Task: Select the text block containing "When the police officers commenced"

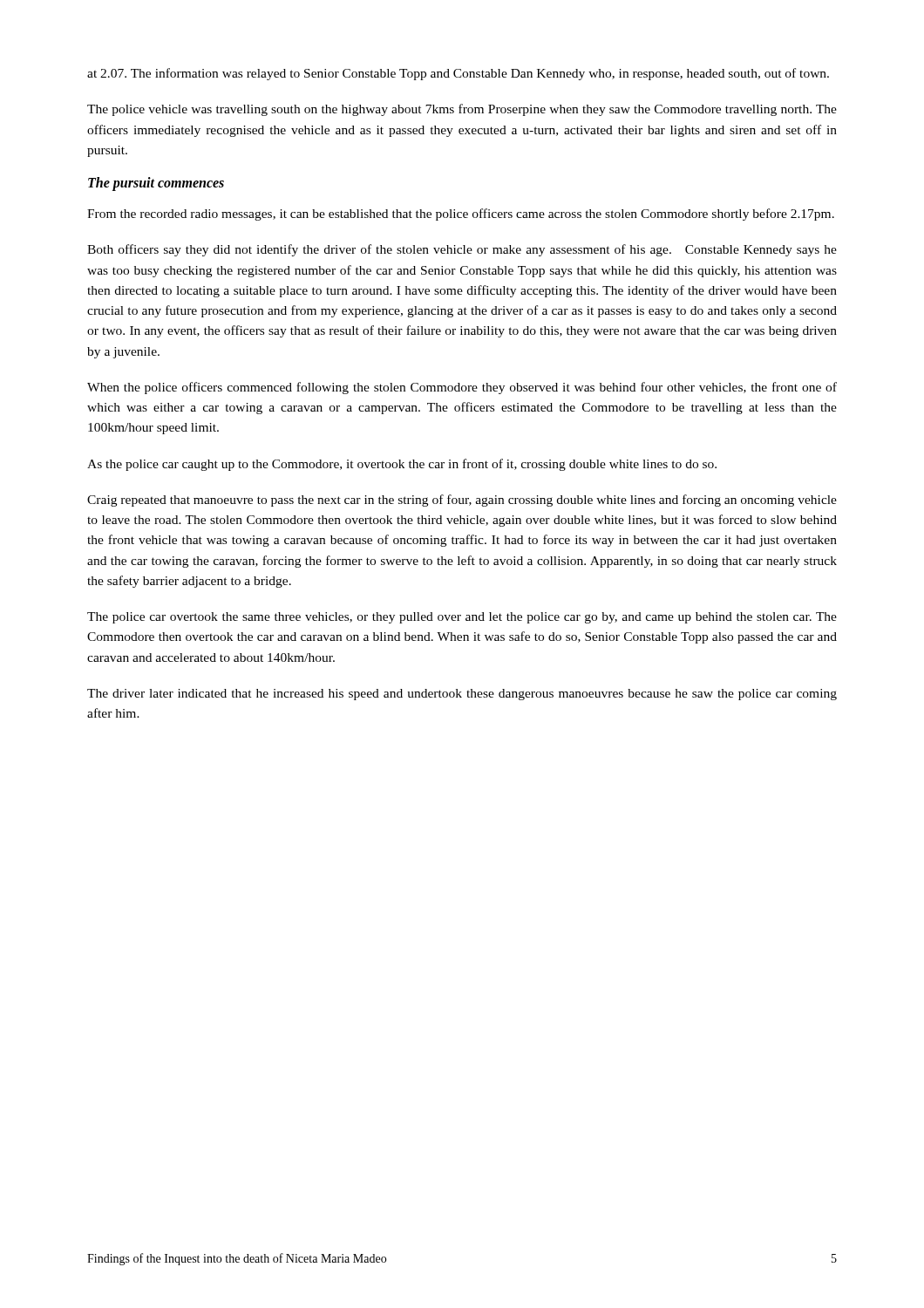Action: pyautogui.click(x=462, y=407)
